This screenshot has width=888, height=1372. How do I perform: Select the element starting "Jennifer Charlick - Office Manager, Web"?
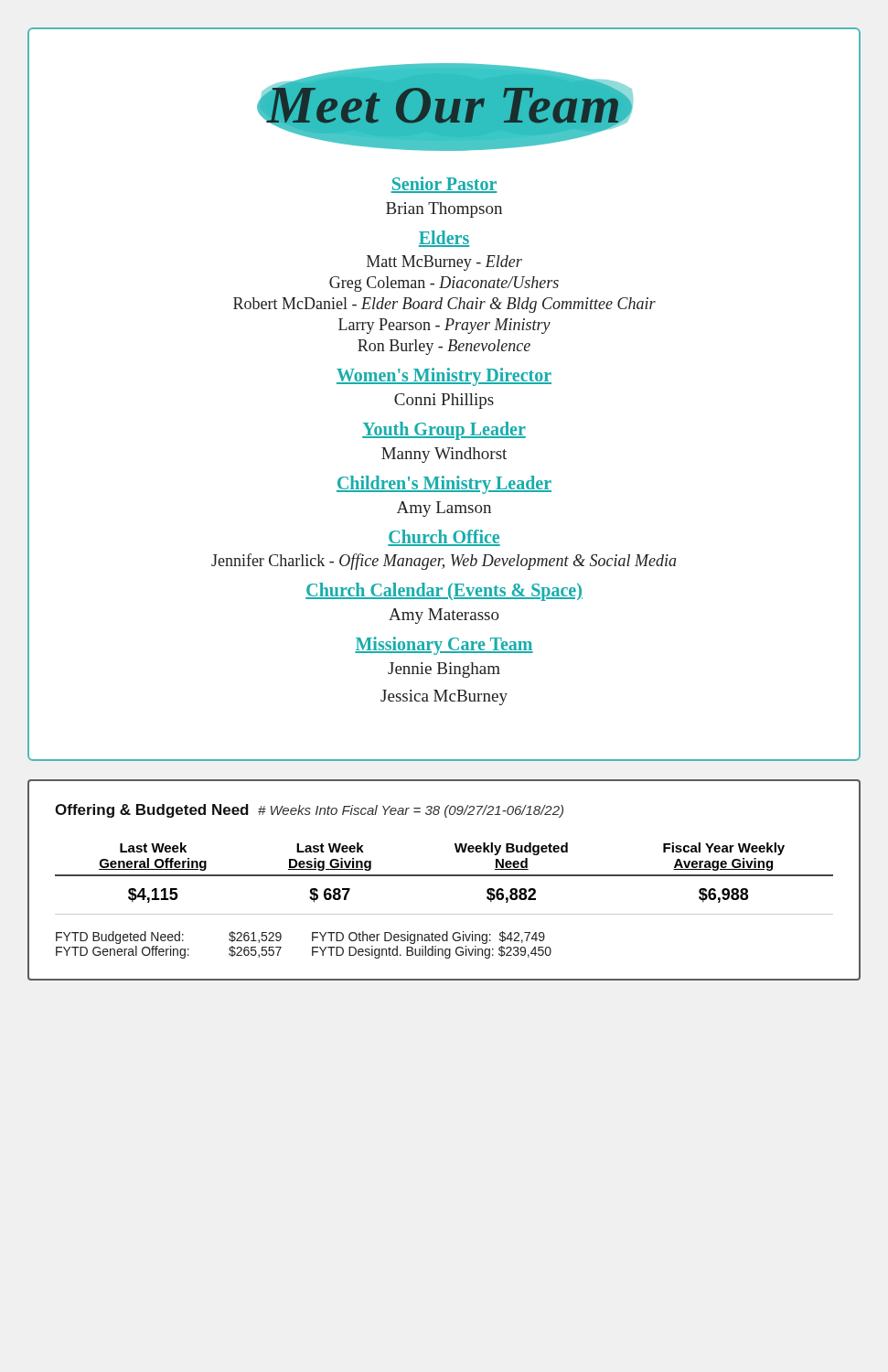pos(444,561)
